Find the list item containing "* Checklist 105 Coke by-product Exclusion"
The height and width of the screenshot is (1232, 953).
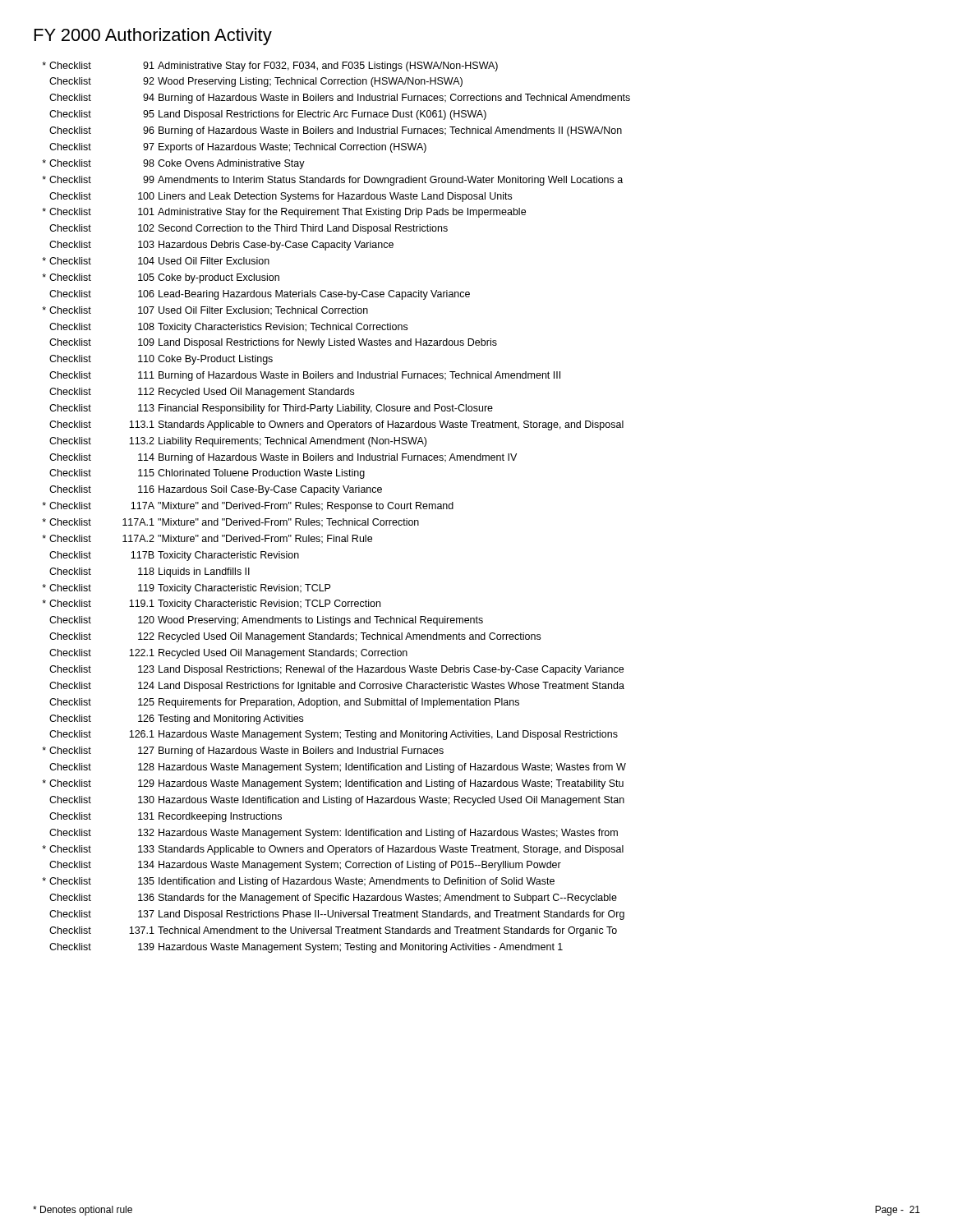point(161,278)
